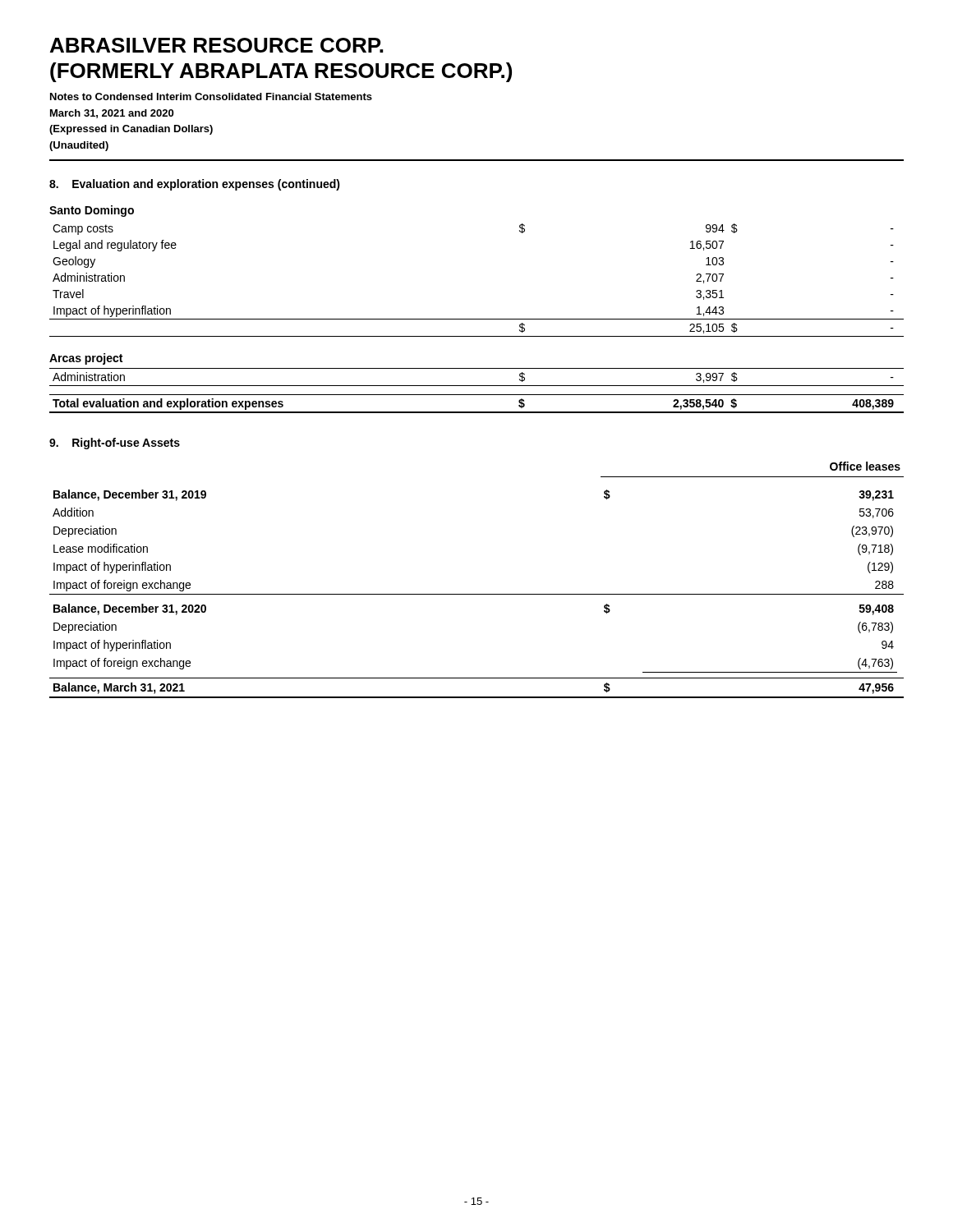Locate the section header that opens with "8. Evaluation and"

click(x=195, y=184)
